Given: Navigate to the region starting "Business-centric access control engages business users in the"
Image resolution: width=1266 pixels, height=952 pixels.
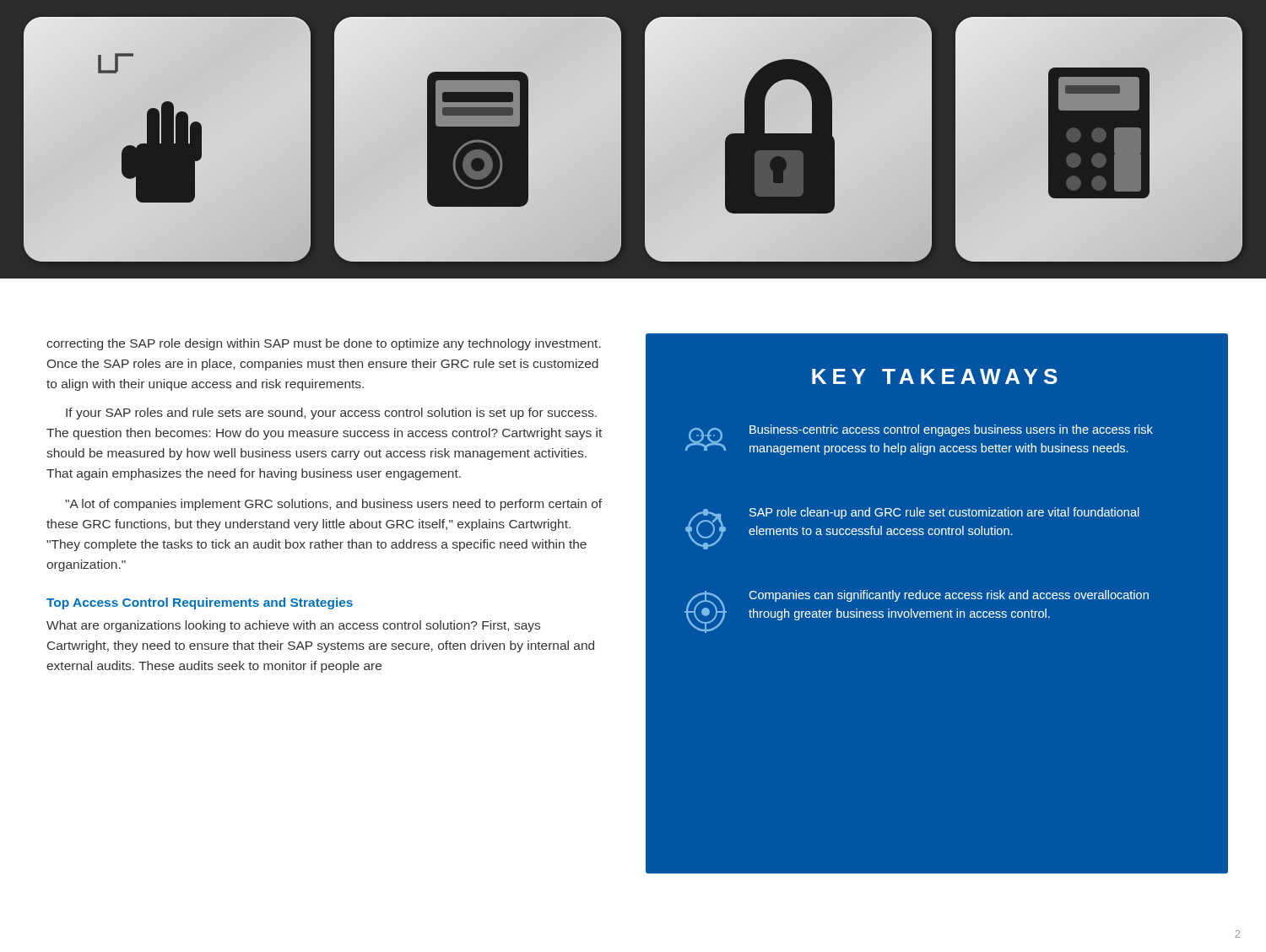Looking at the screenshot, I should (937, 446).
